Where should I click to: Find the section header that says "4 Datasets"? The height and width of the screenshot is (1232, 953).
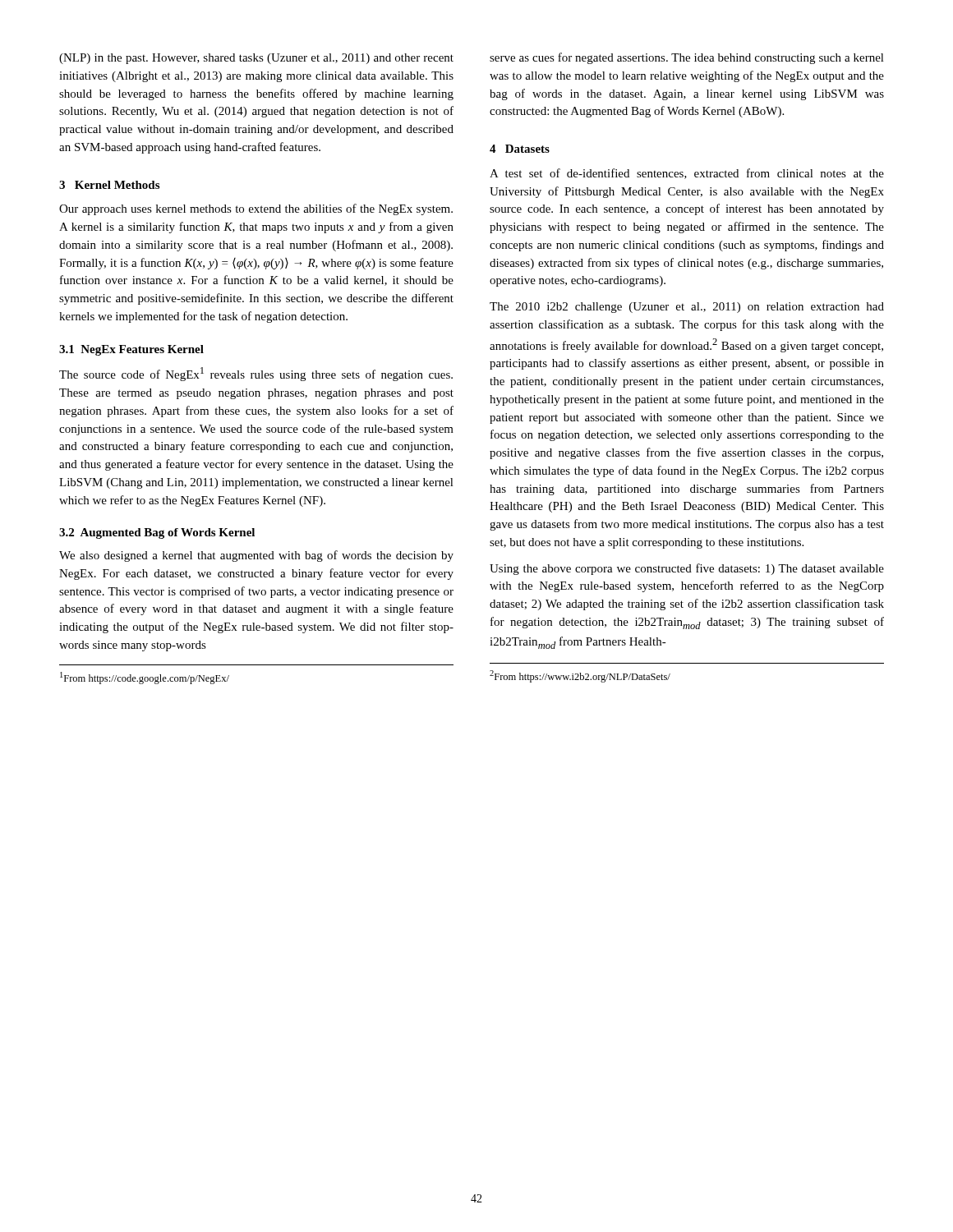[520, 149]
